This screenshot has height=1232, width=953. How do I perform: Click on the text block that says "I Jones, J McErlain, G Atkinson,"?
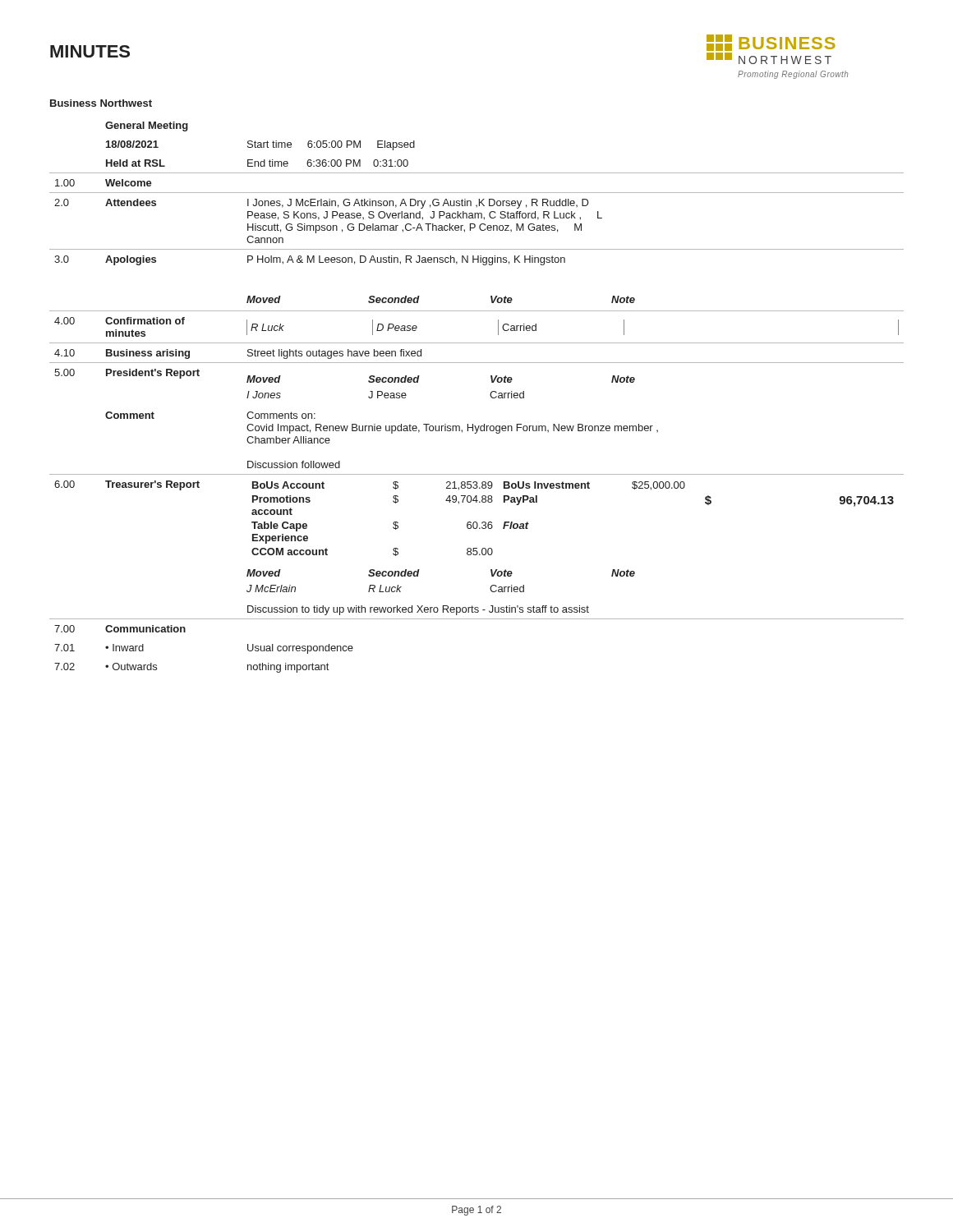[424, 221]
